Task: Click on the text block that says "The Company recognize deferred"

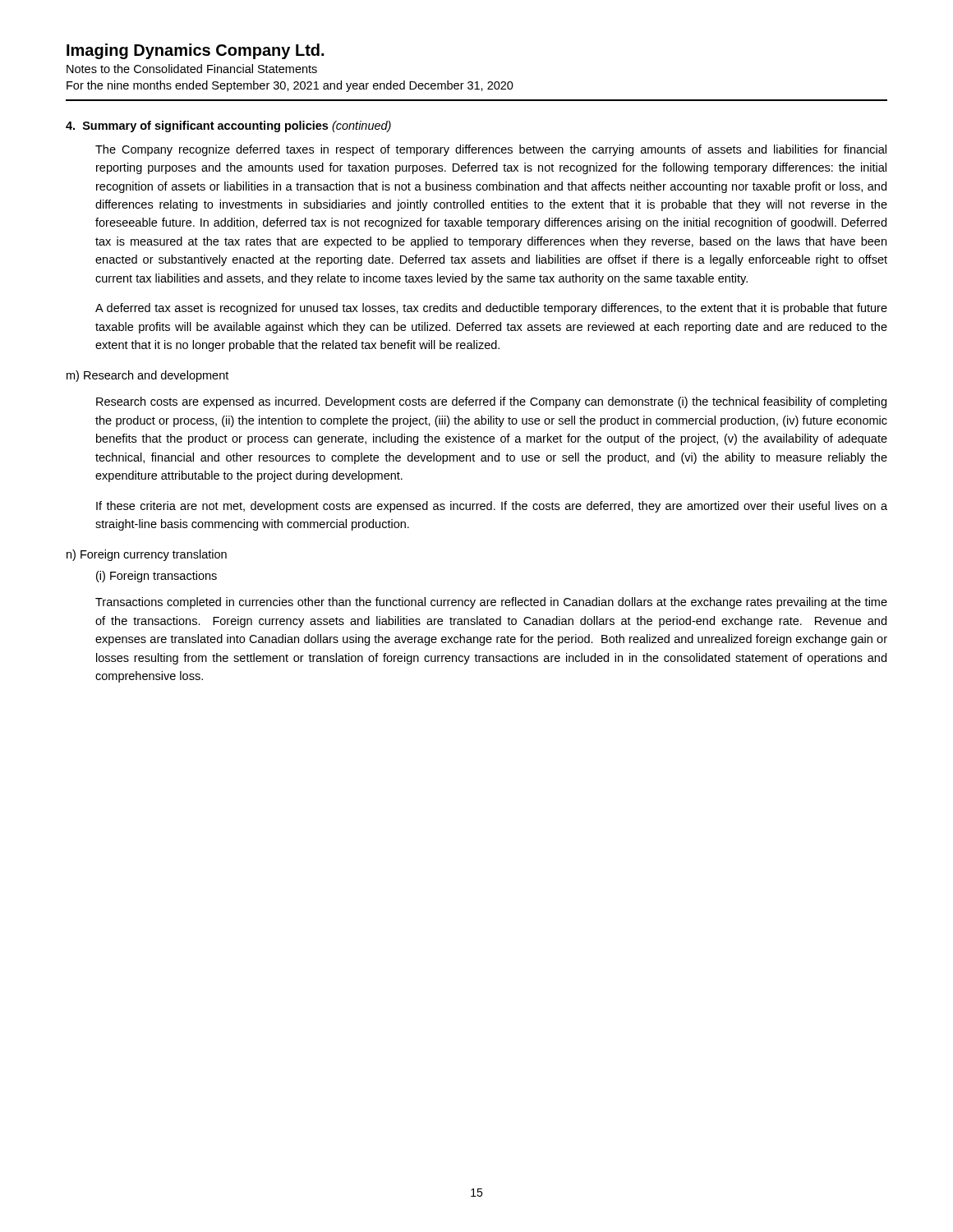Action: pos(491,214)
